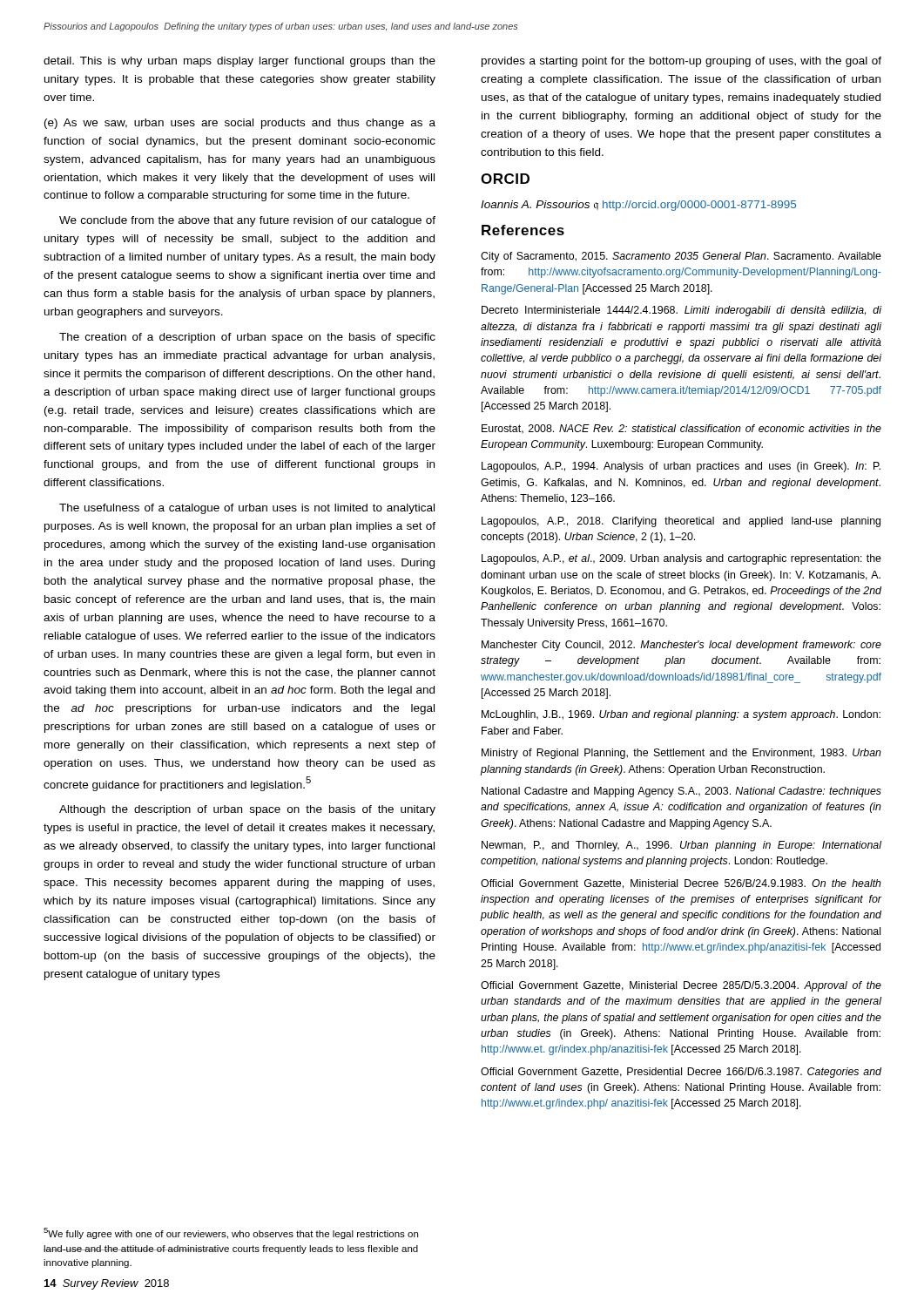Click on the text block containing "Newman, P., and Thornley, A., 1996. Urban planning"

click(681, 853)
